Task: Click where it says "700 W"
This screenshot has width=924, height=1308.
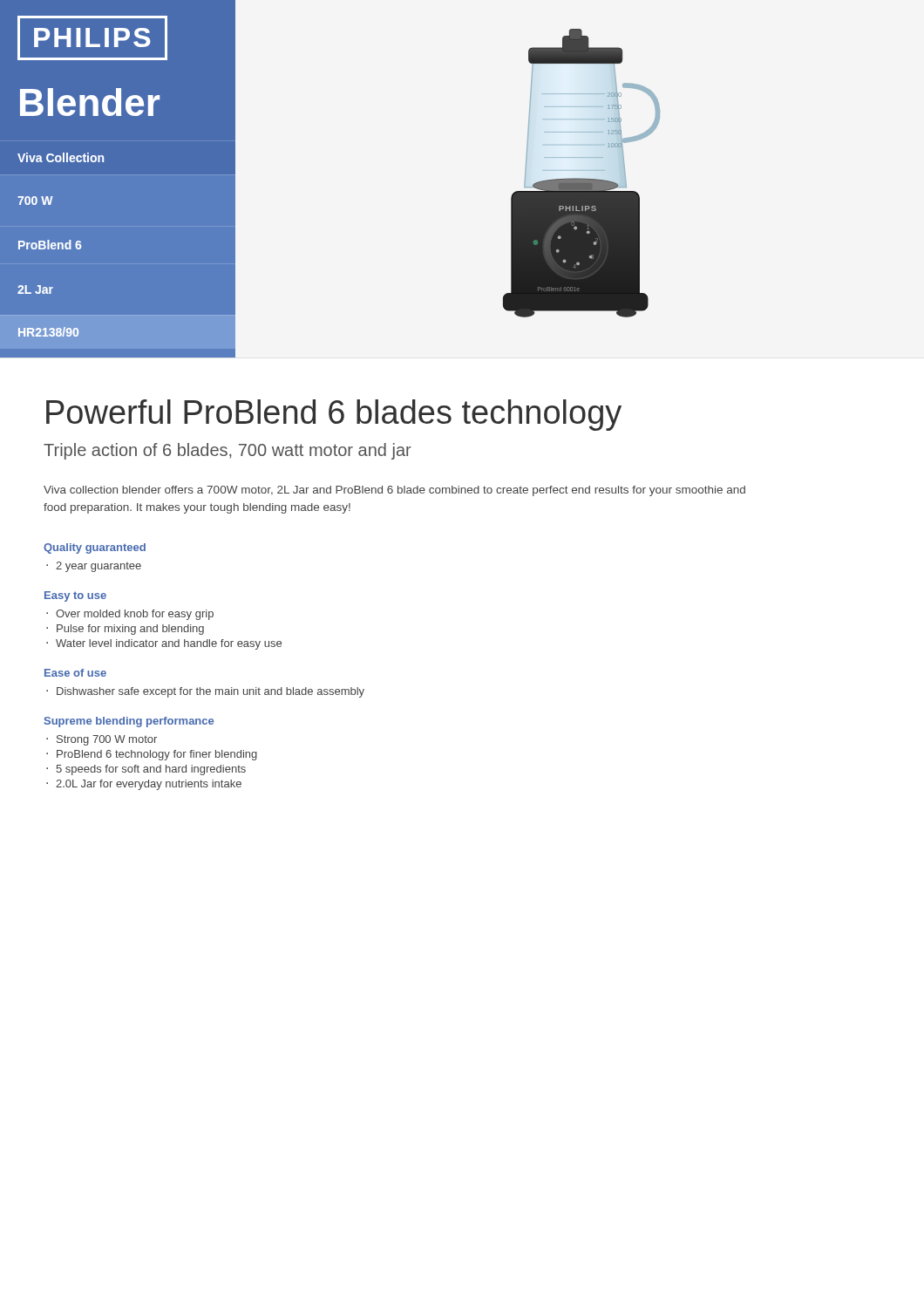Action: coord(35,201)
